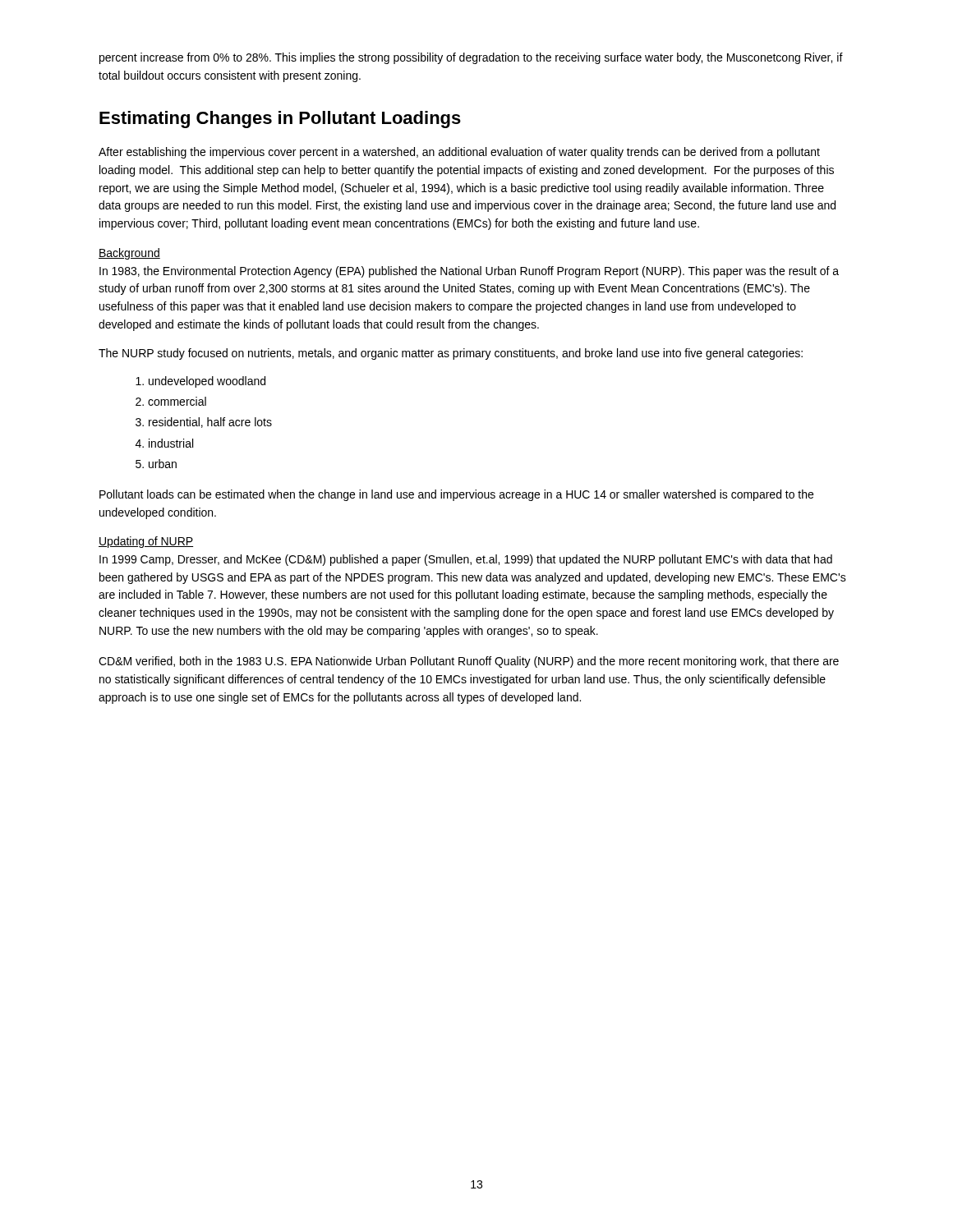Screen dimensions: 1232x953
Task: Point to the block beginning "percent increase from 0% to"
Action: pos(470,66)
